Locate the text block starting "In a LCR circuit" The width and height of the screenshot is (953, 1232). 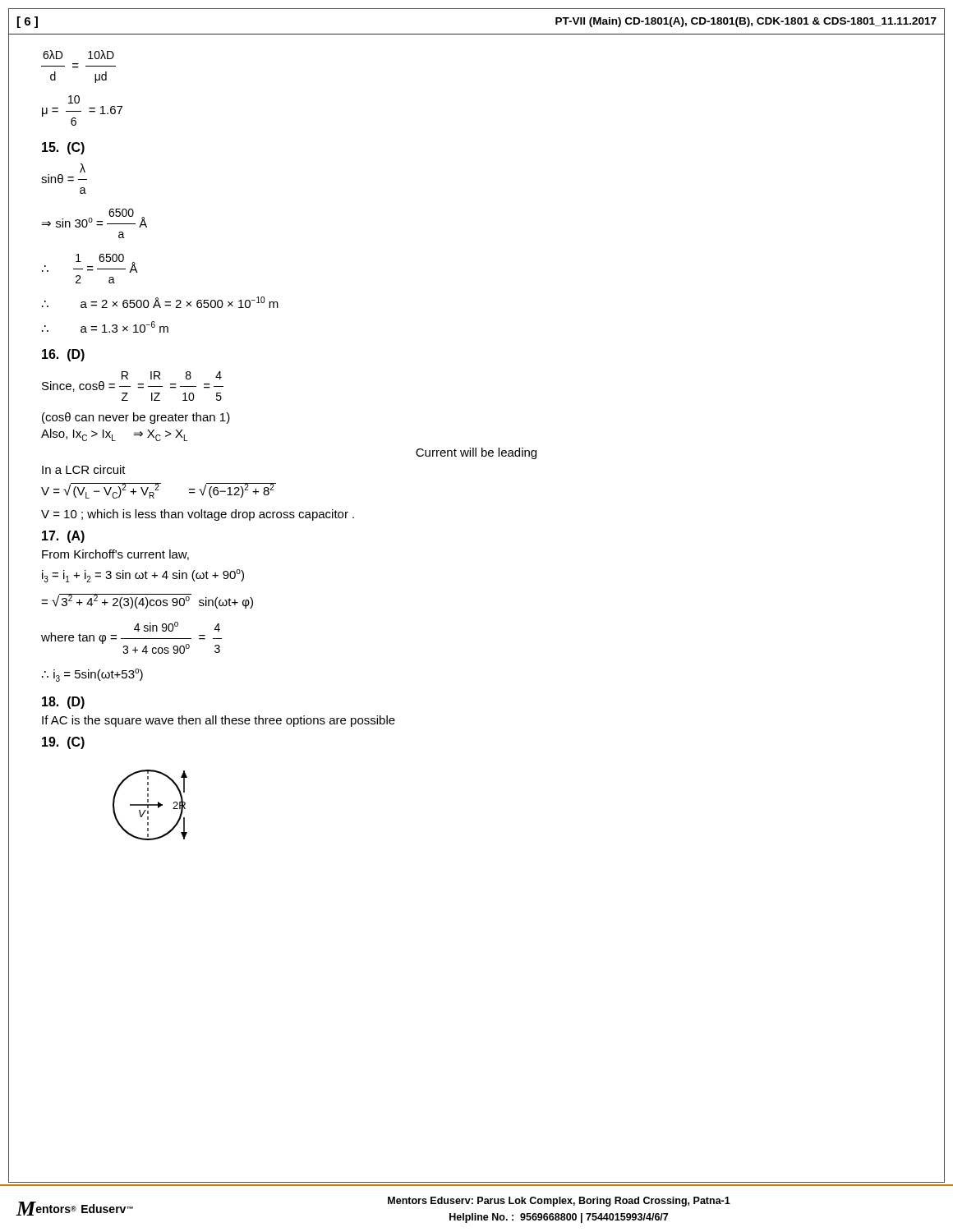83,470
